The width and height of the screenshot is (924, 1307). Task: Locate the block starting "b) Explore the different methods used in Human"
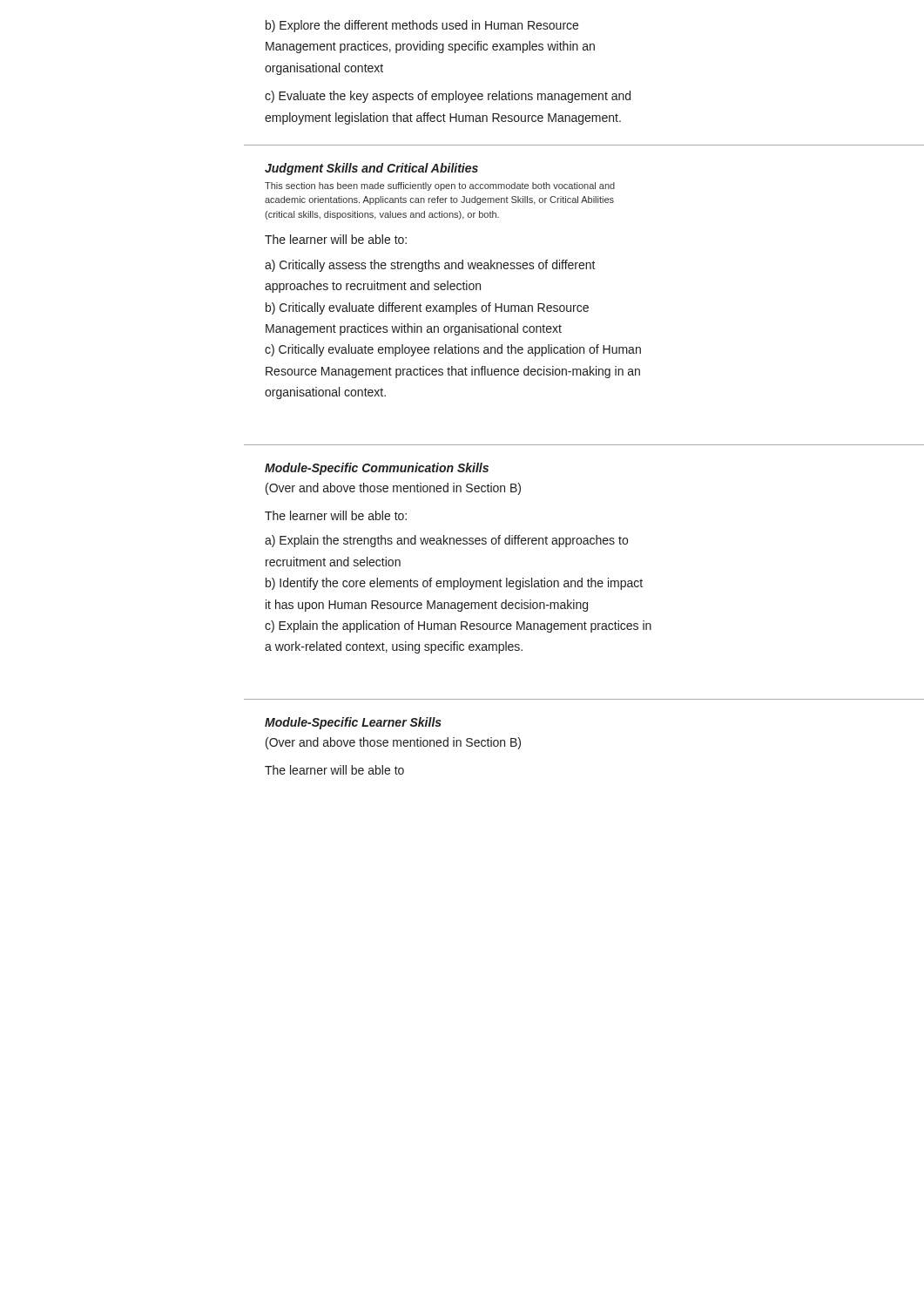pos(422,25)
